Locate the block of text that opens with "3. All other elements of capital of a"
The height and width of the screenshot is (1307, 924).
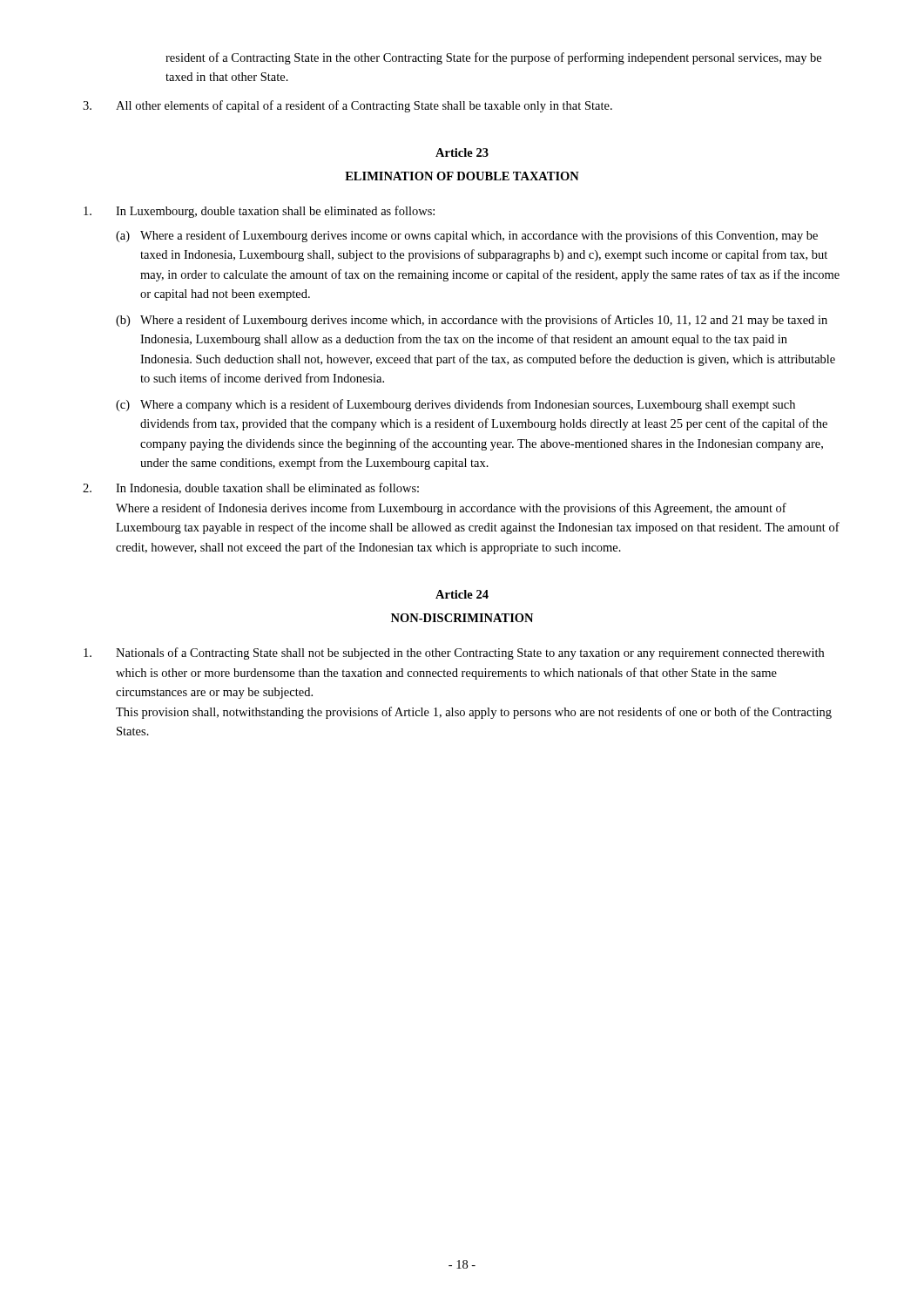pos(462,106)
